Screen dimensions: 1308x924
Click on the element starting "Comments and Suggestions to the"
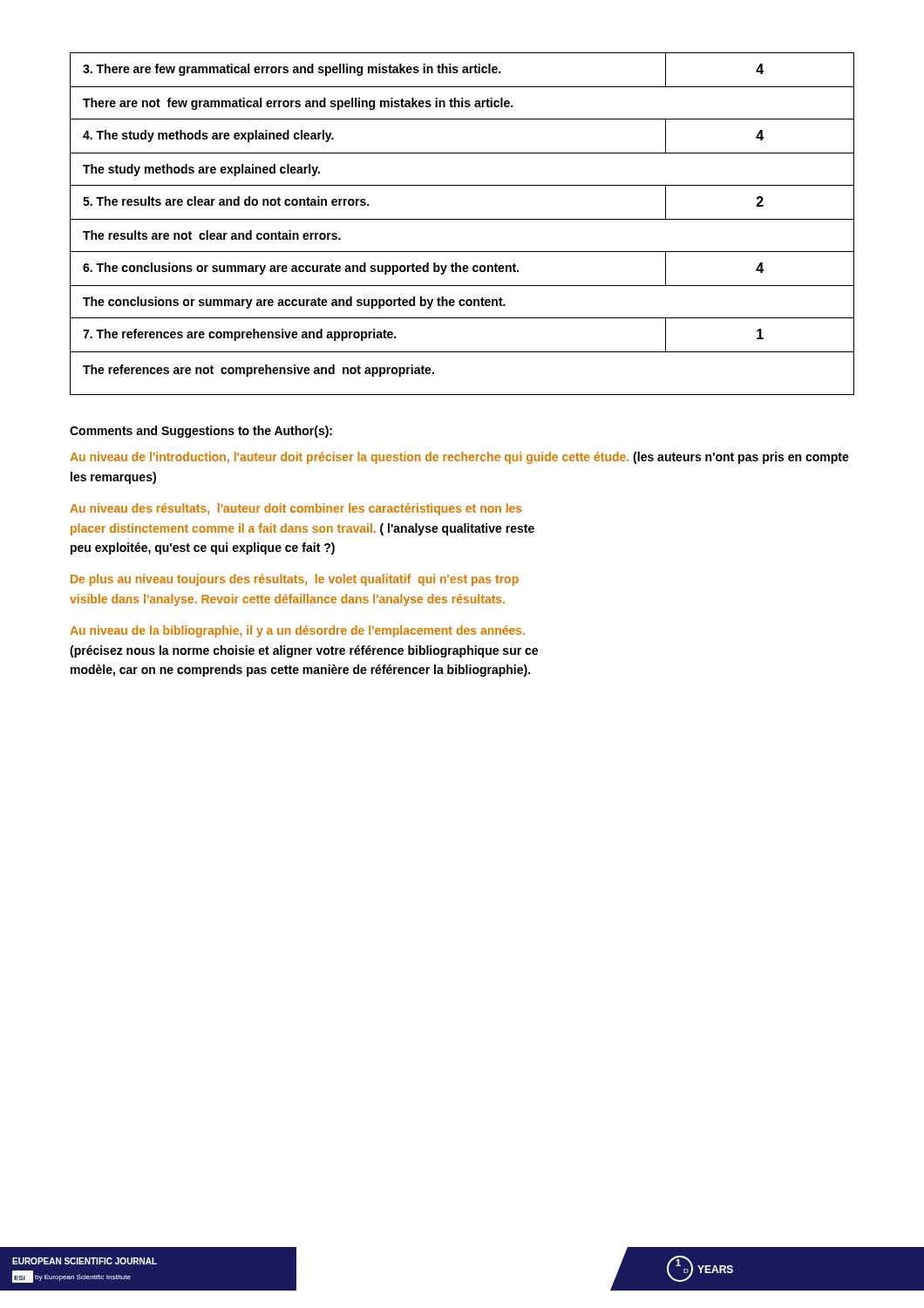click(201, 431)
